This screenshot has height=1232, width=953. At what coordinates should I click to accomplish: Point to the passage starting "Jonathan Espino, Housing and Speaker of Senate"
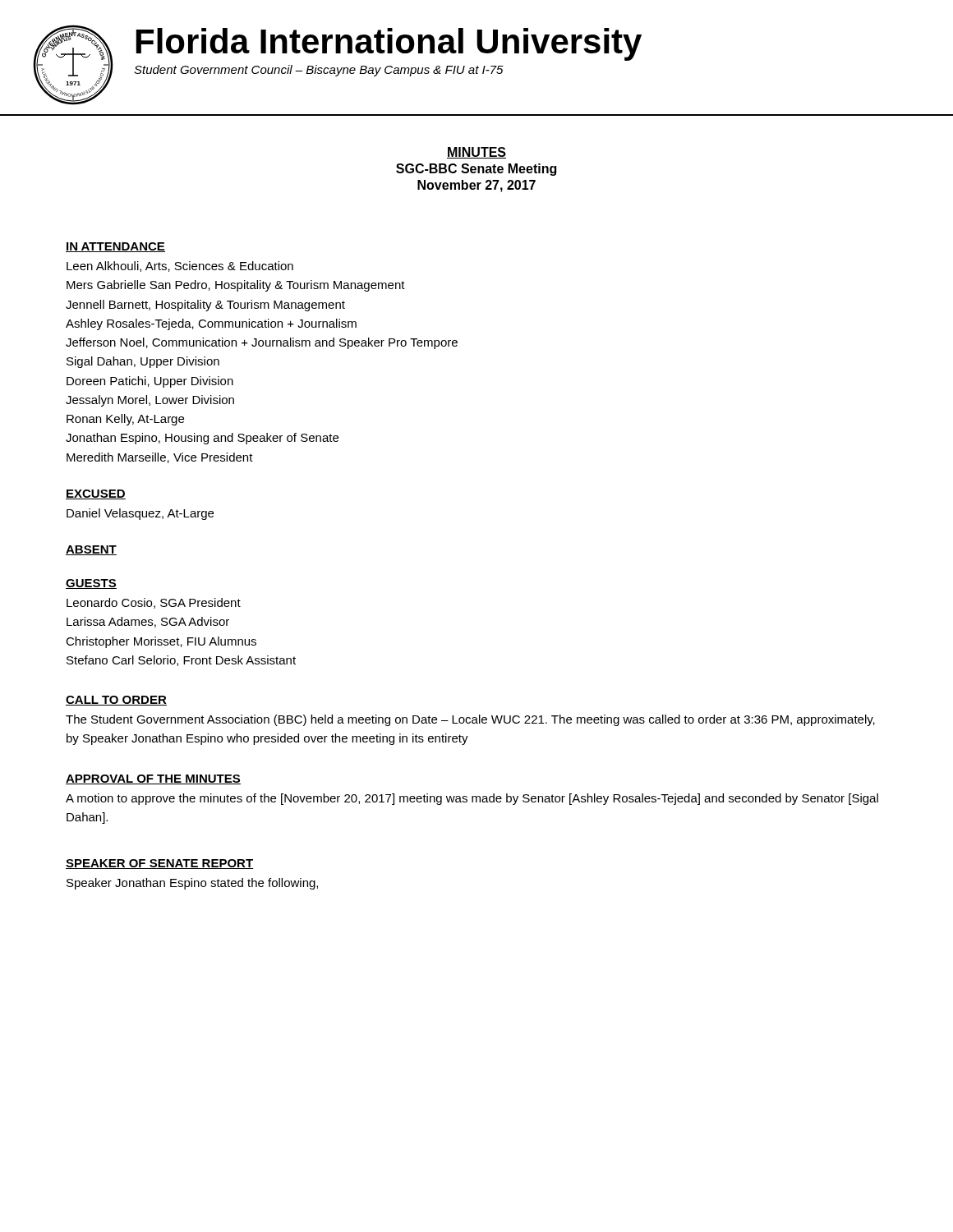click(202, 438)
